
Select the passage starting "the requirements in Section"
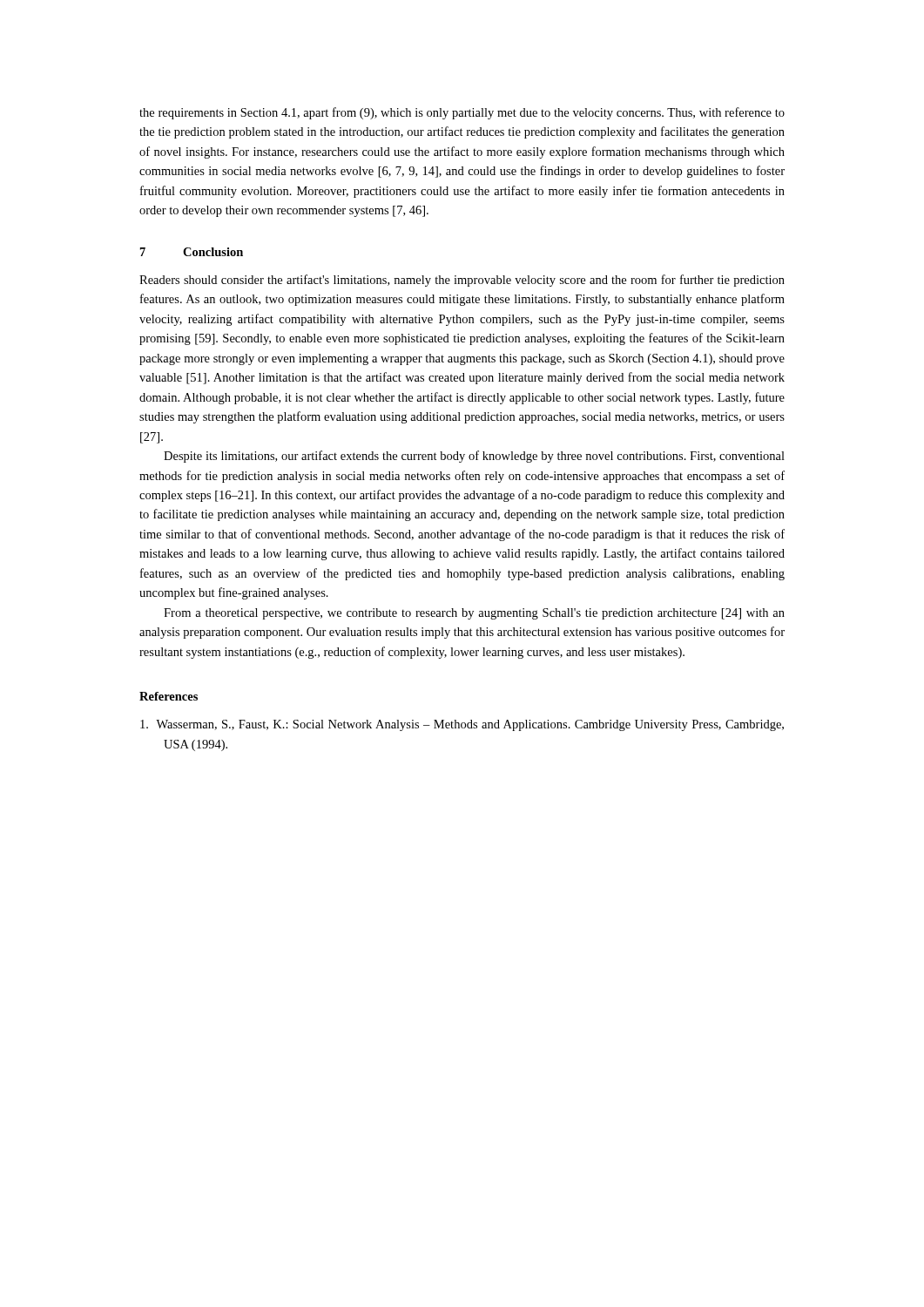click(462, 162)
